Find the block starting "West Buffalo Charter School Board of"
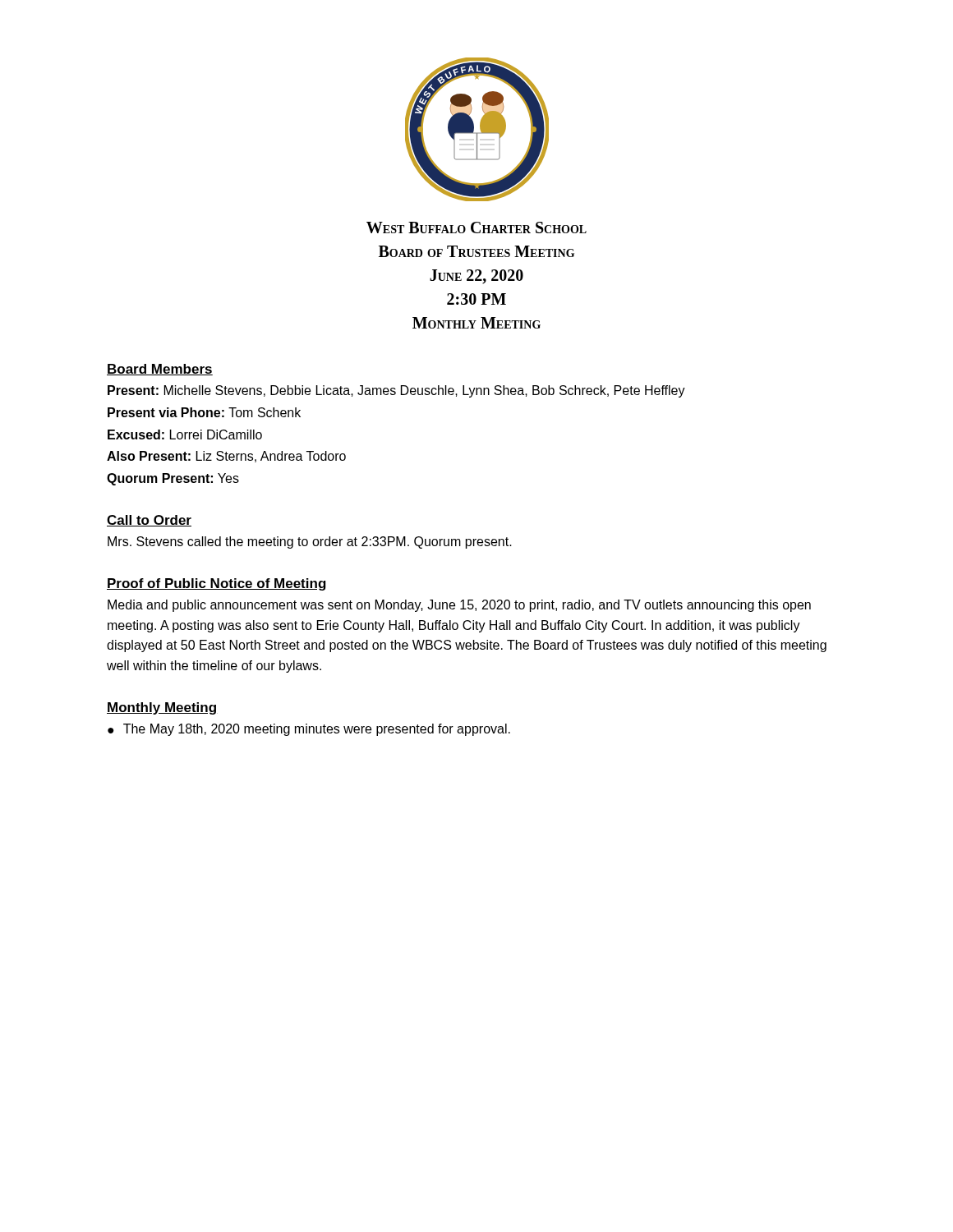Viewport: 953px width, 1232px height. 476,276
